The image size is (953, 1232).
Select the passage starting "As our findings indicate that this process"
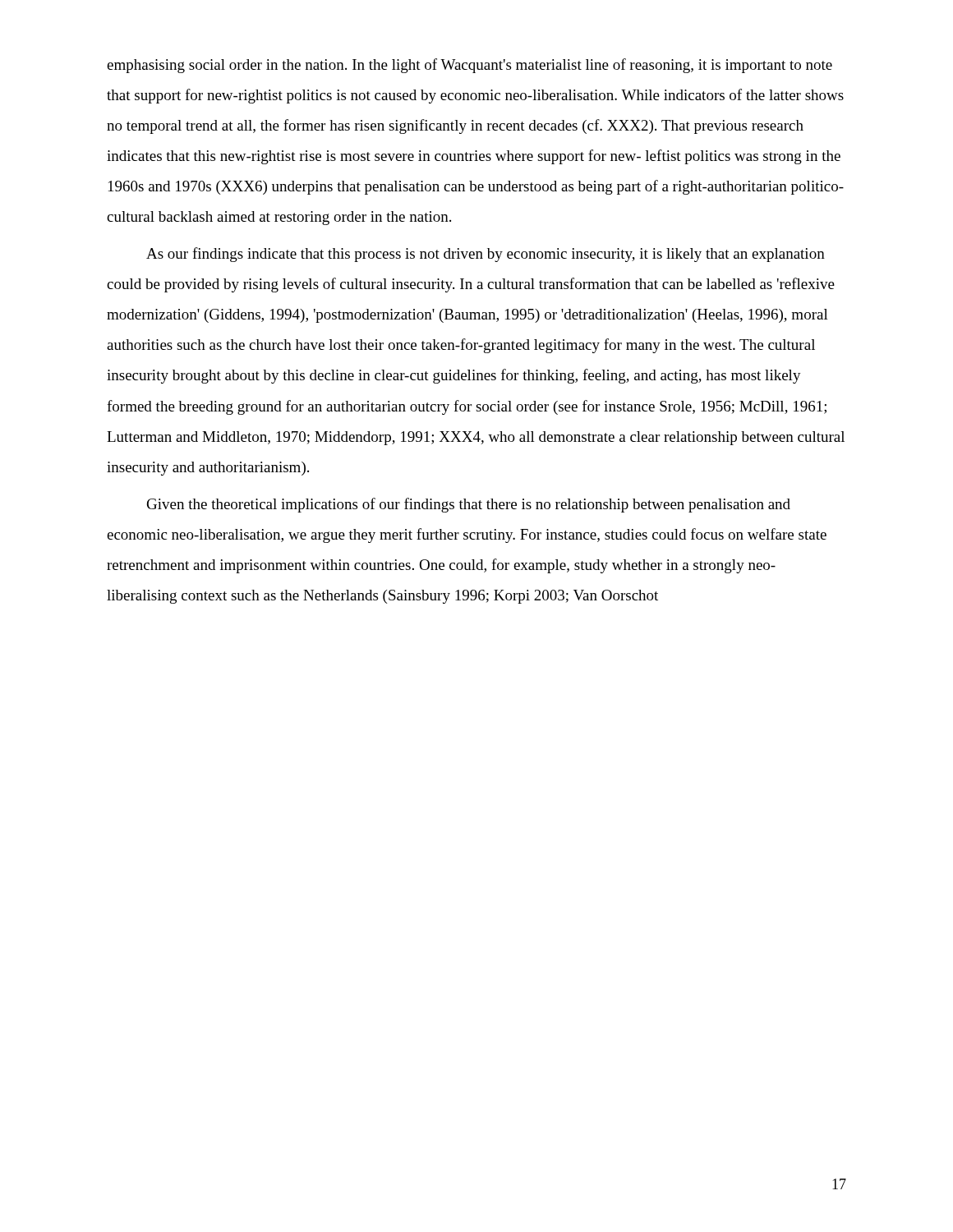[476, 360]
